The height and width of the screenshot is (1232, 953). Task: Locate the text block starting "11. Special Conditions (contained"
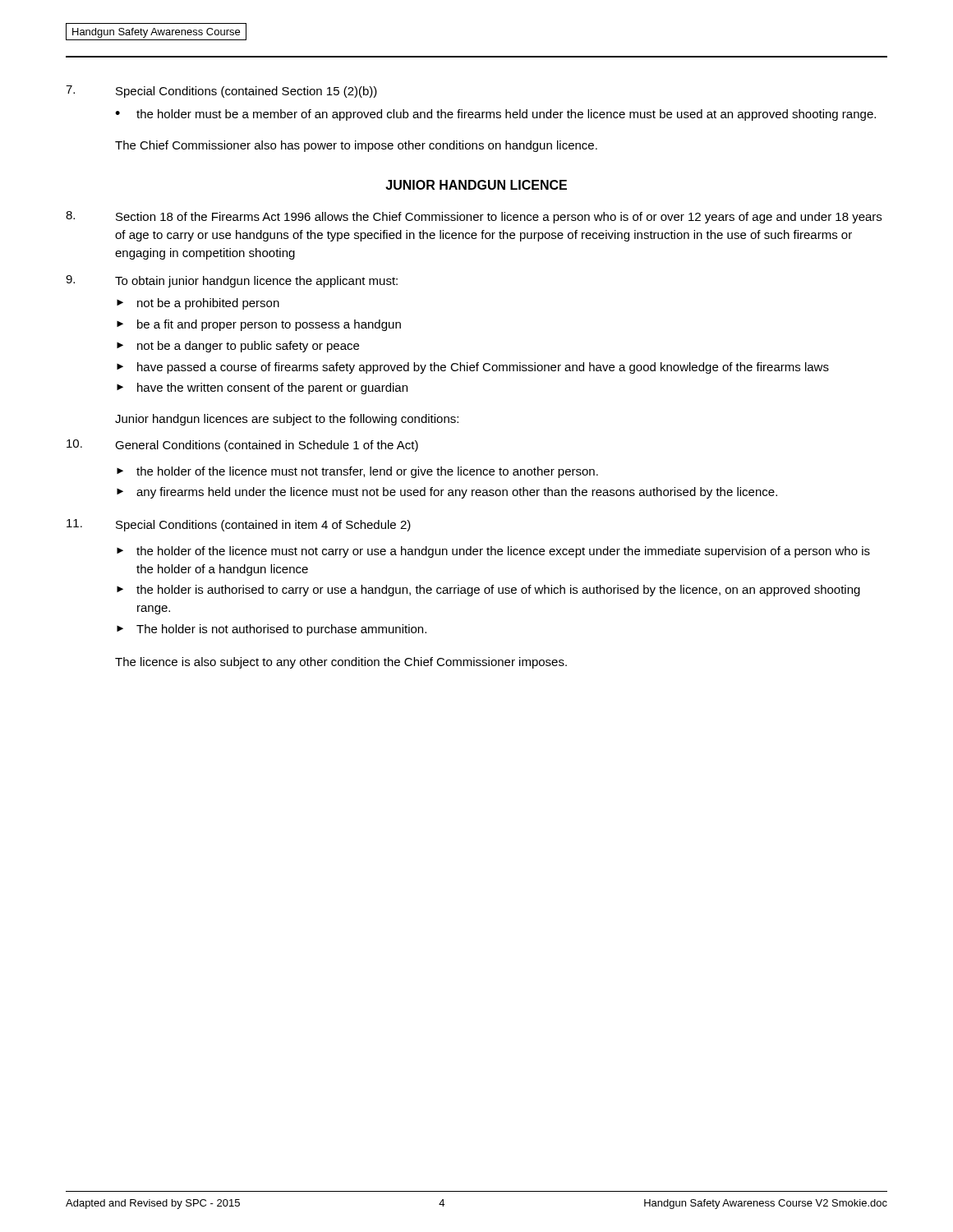pyautogui.click(x=476, y=578)
